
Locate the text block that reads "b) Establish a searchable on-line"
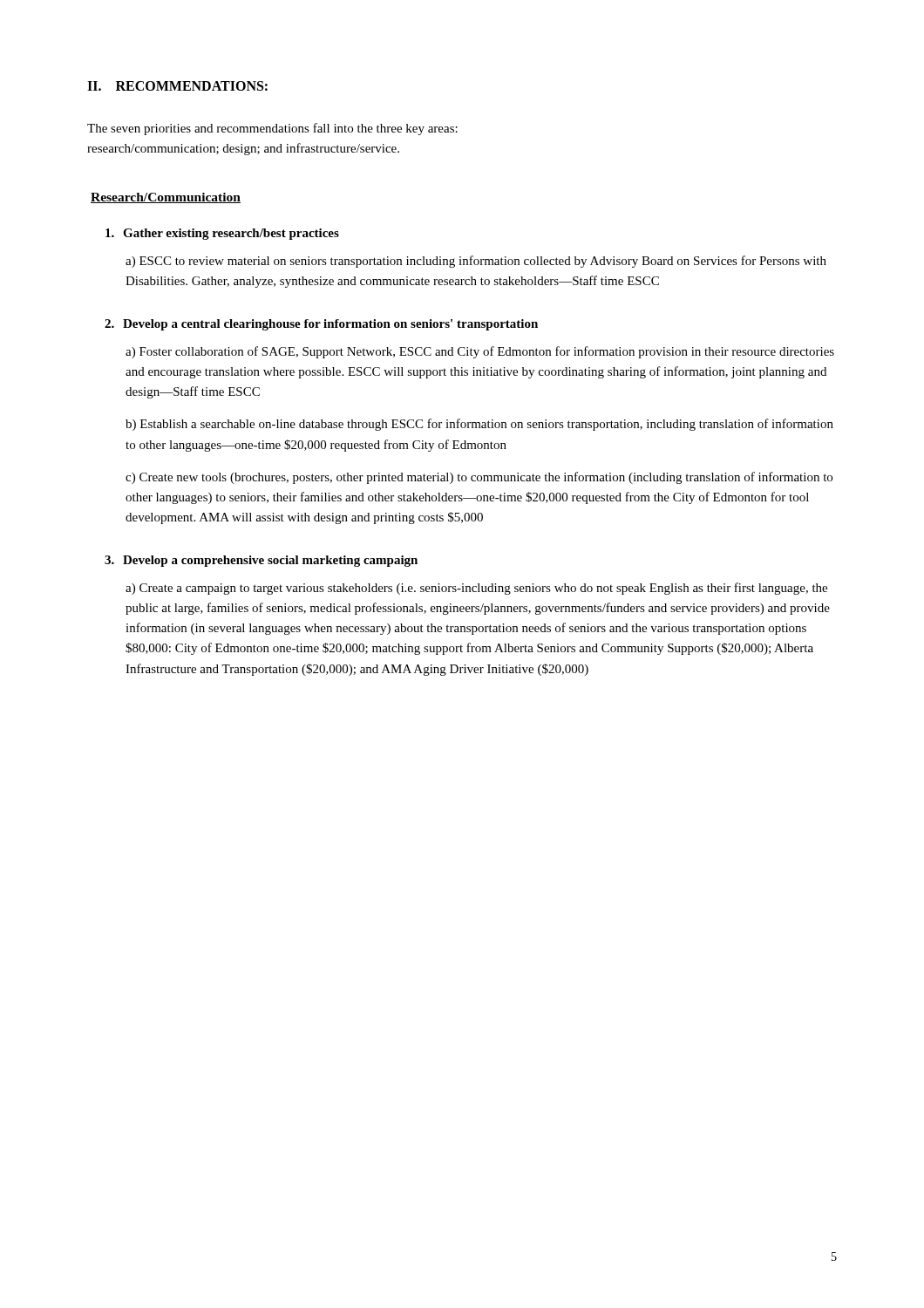(479, 434)
